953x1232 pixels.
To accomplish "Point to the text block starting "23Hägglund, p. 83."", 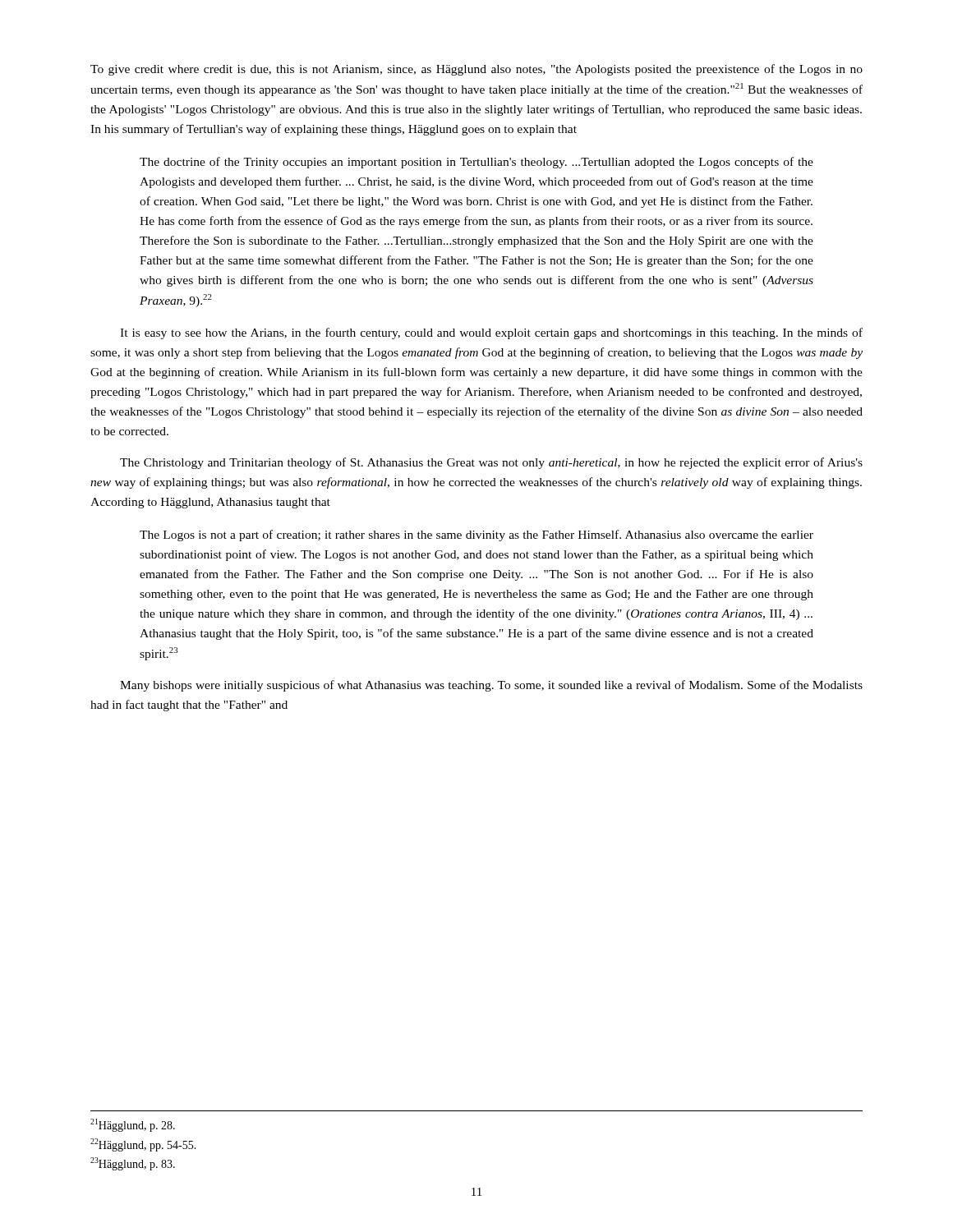I will click(x=133, y=1163).
